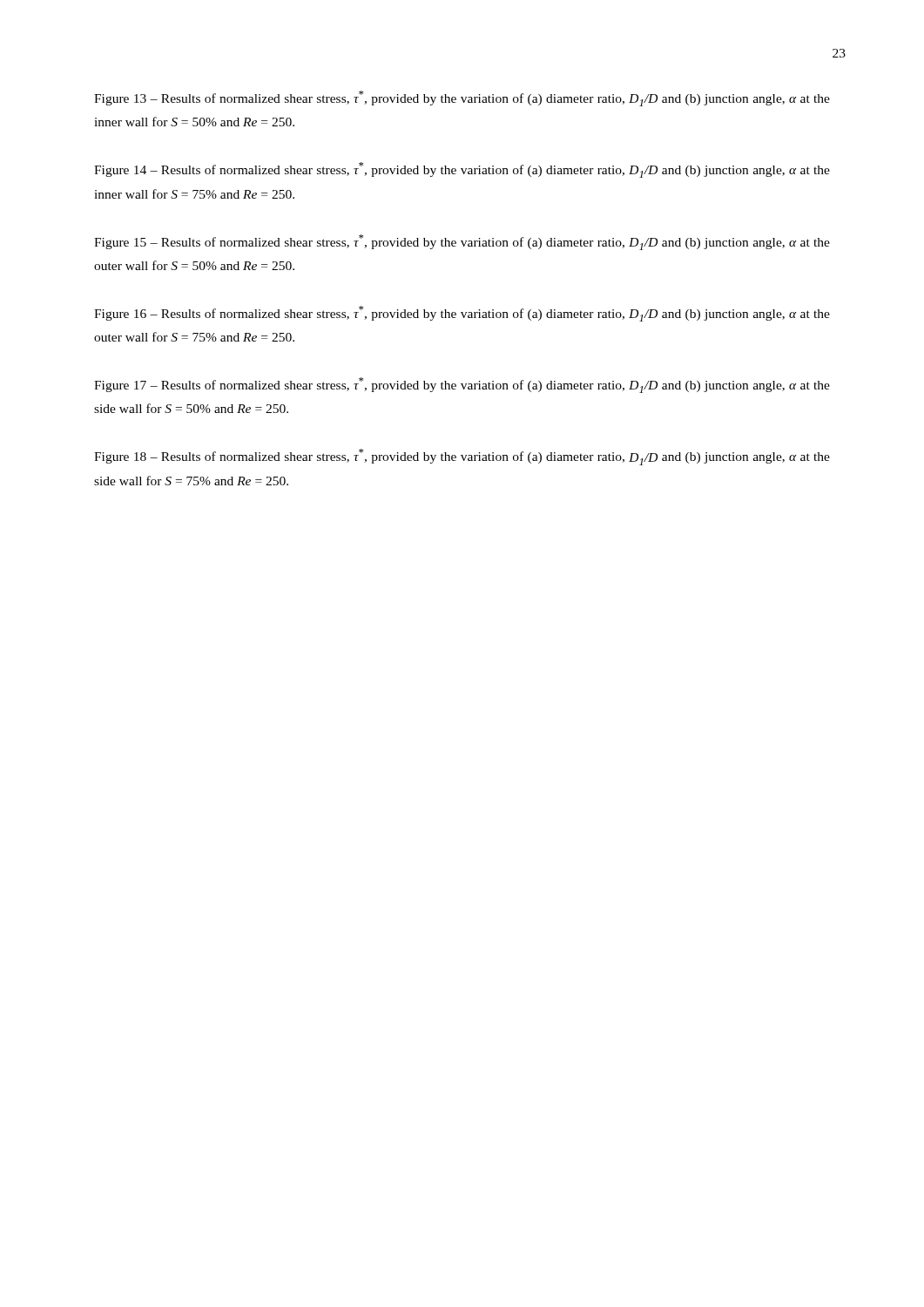Click on the block starting "Figure 18 –"

coord(462,467)
